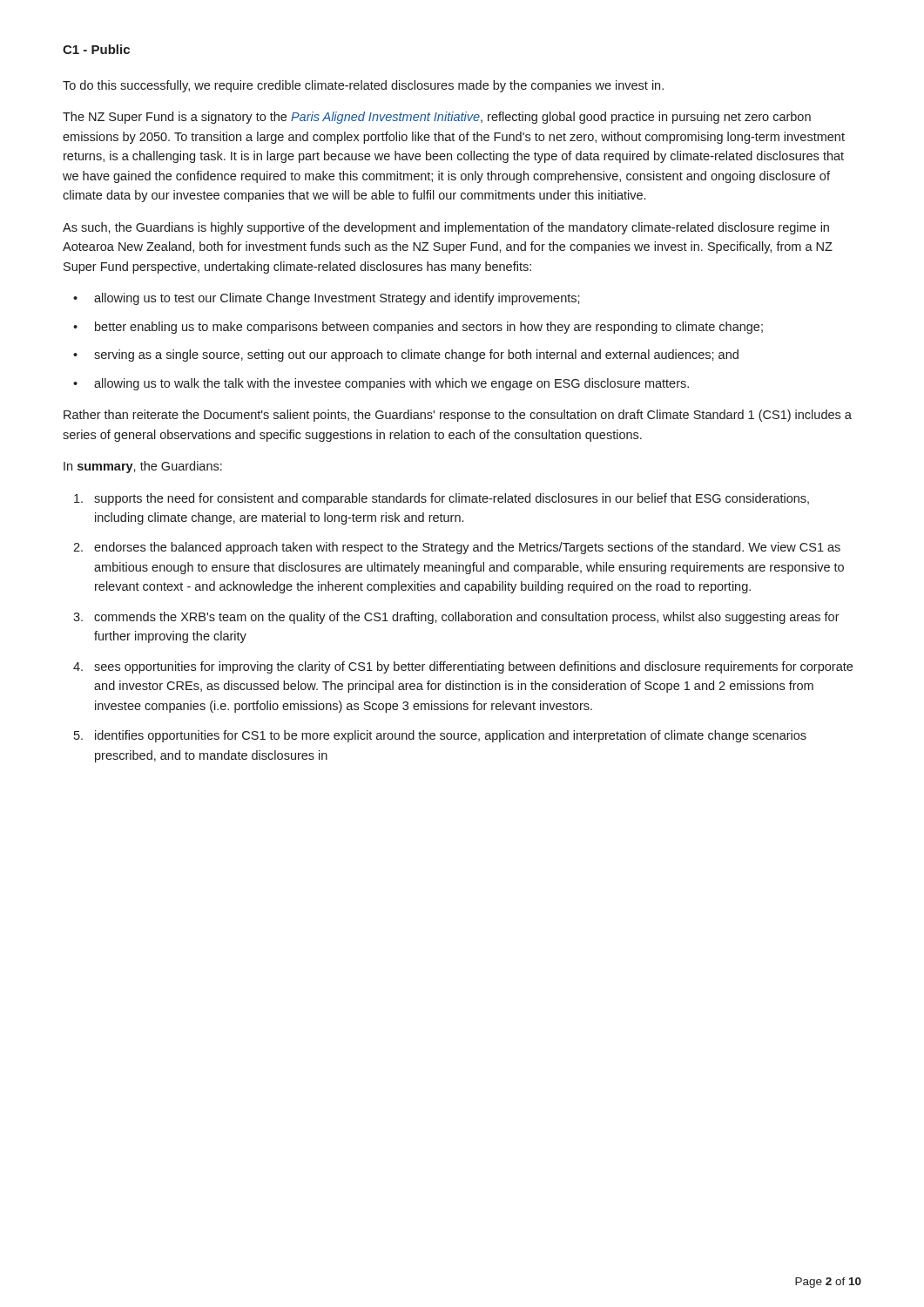The image size is (924, 1307).
Task: Select the list item that reads "4. sees opportunities for improving"
Action: (463, 685)
